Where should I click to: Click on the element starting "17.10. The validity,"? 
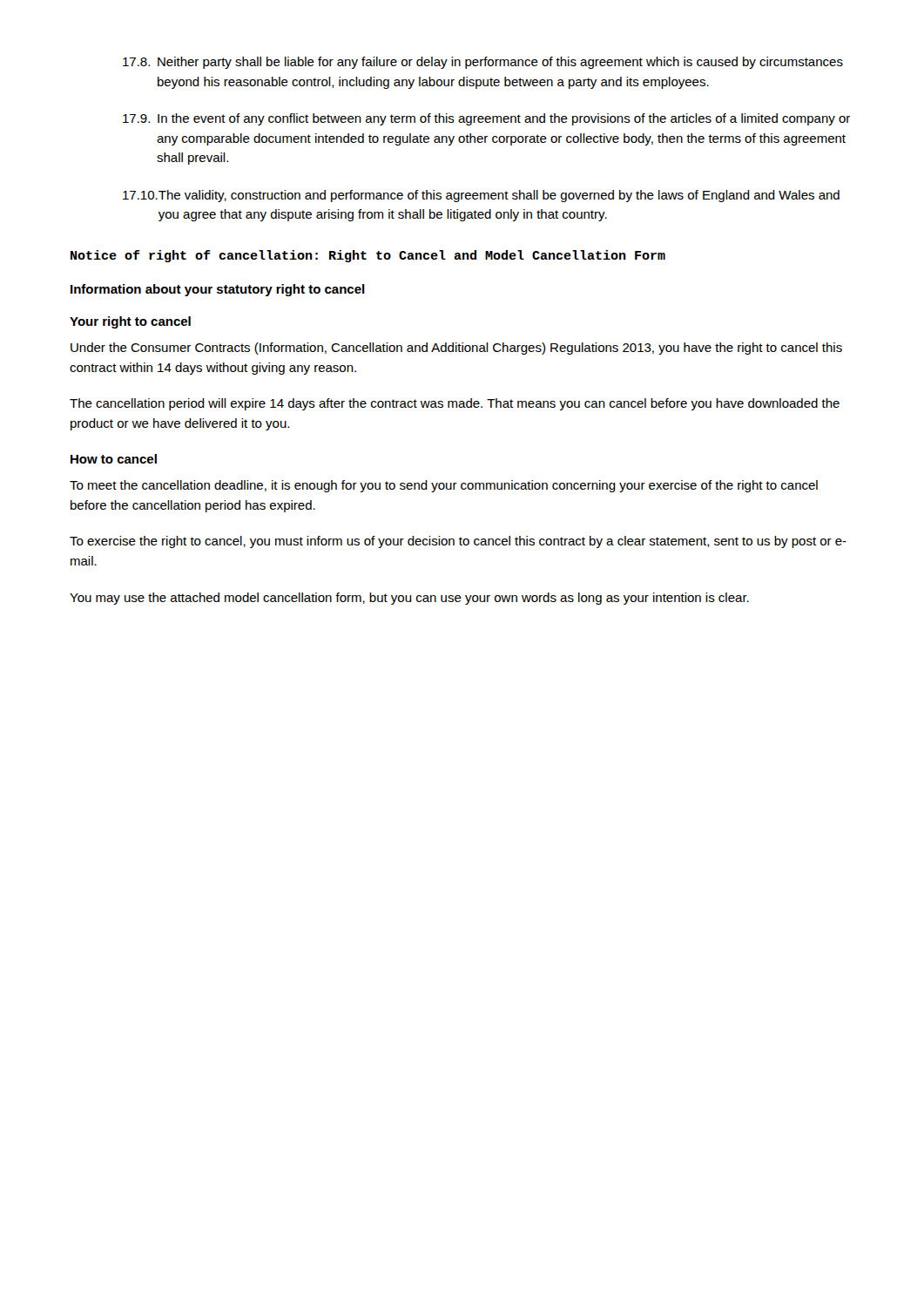coord(462,205)
